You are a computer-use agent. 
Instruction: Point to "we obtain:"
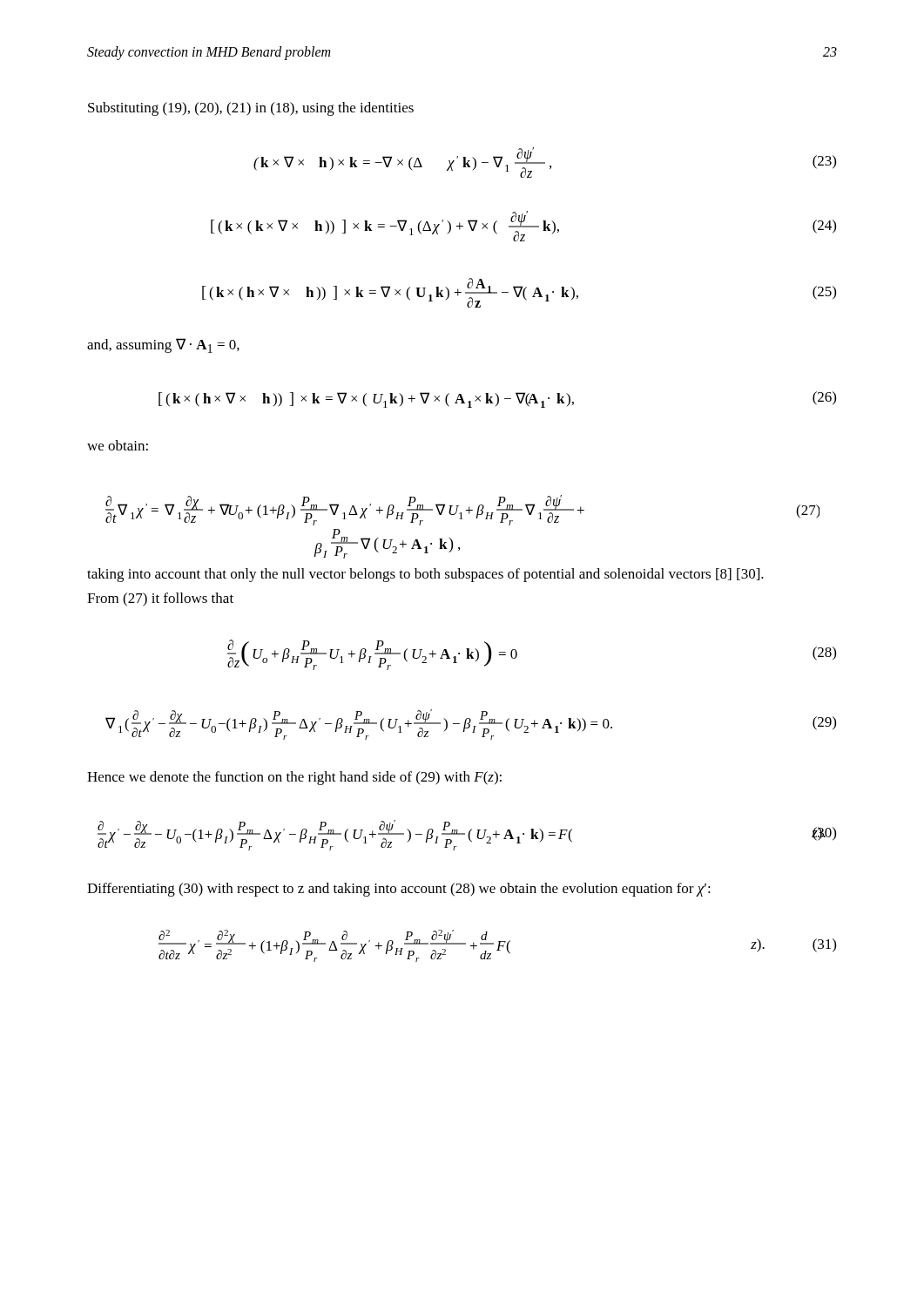pyautogui.click(x=118, y=446)
